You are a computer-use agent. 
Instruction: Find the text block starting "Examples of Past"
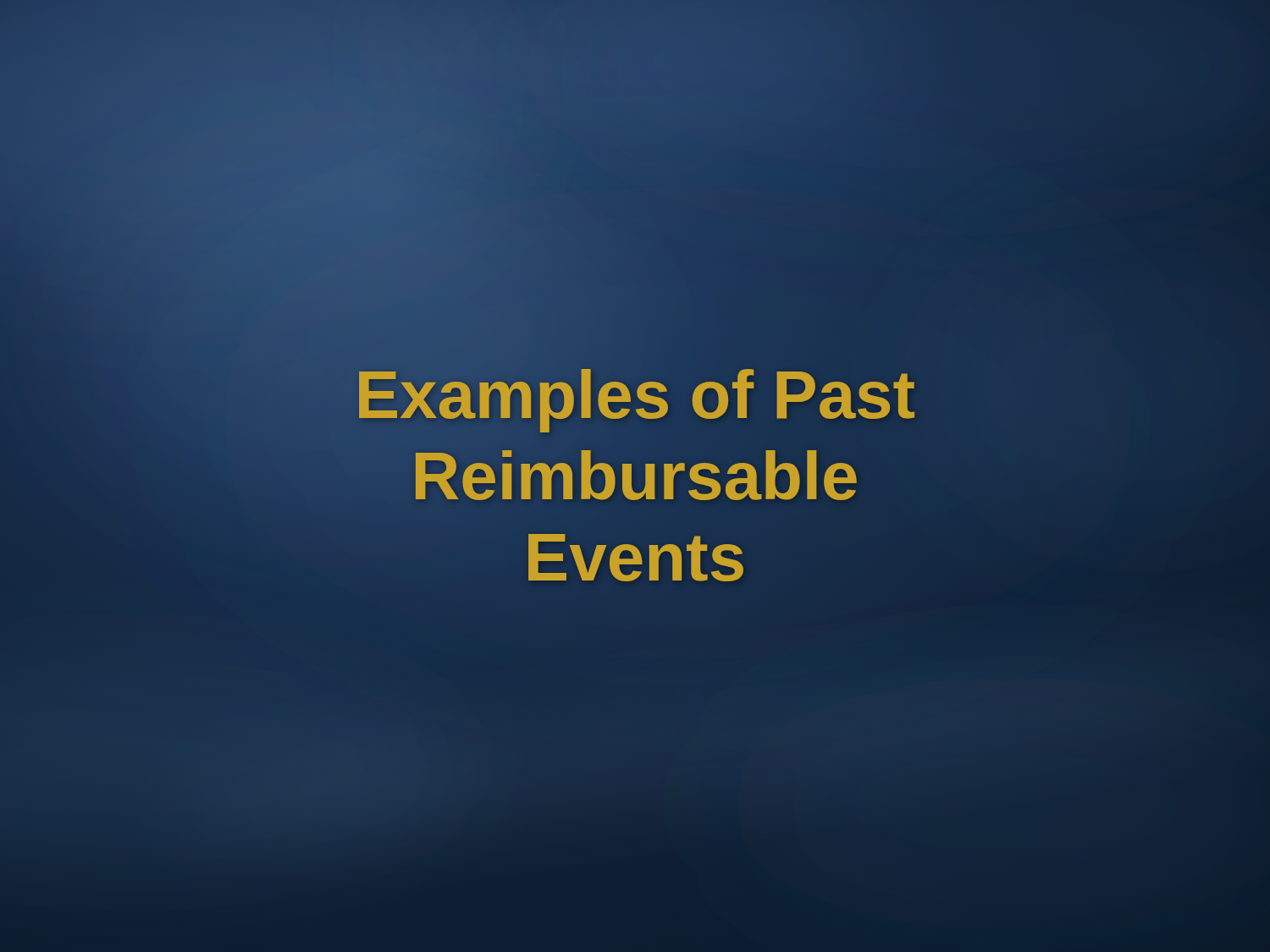[x=635, y=476]
